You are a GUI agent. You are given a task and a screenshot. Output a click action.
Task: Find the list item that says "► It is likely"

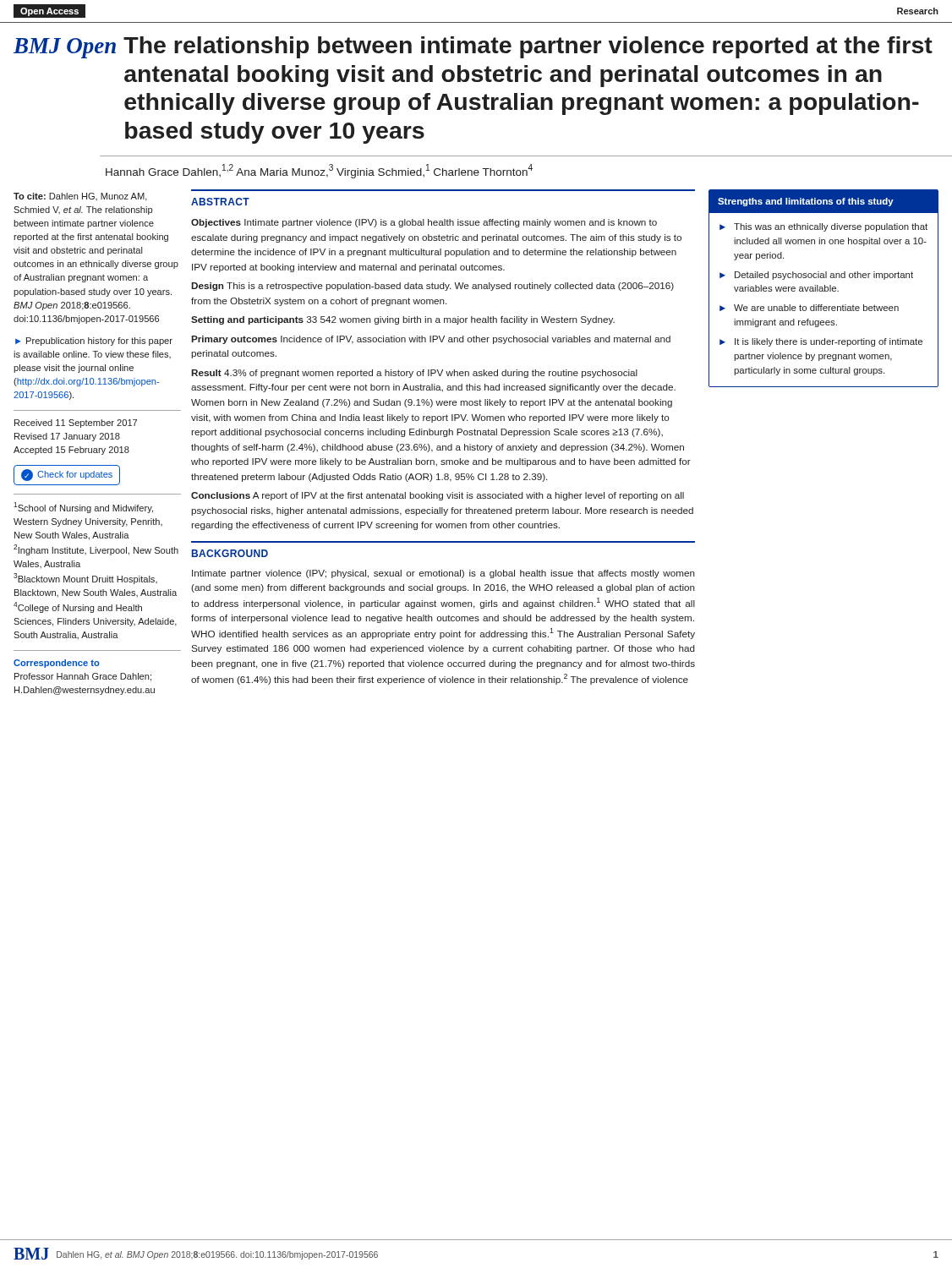tap(823, 356)
